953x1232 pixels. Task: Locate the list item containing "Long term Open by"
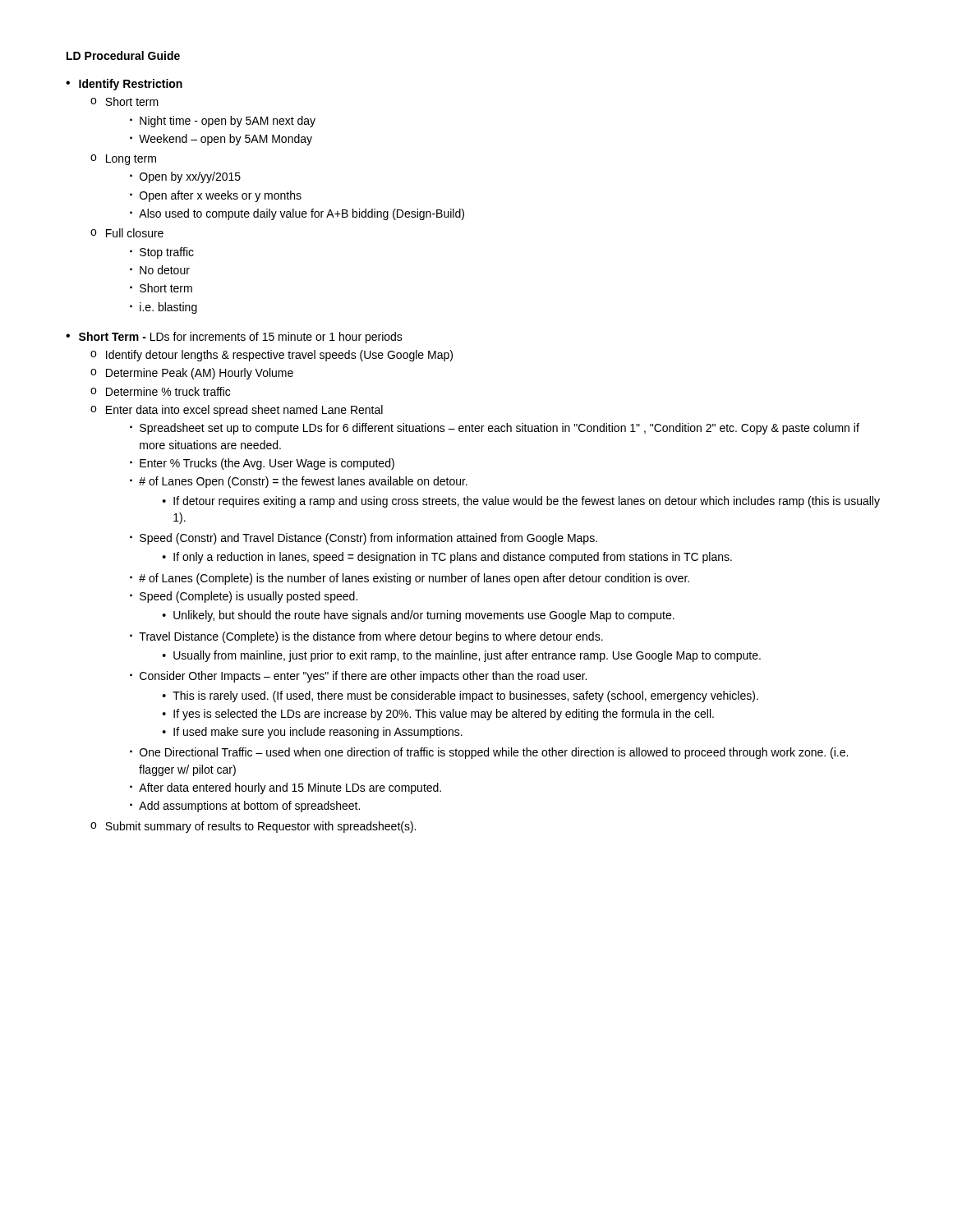pyautogui.click(x=131, y=160)
